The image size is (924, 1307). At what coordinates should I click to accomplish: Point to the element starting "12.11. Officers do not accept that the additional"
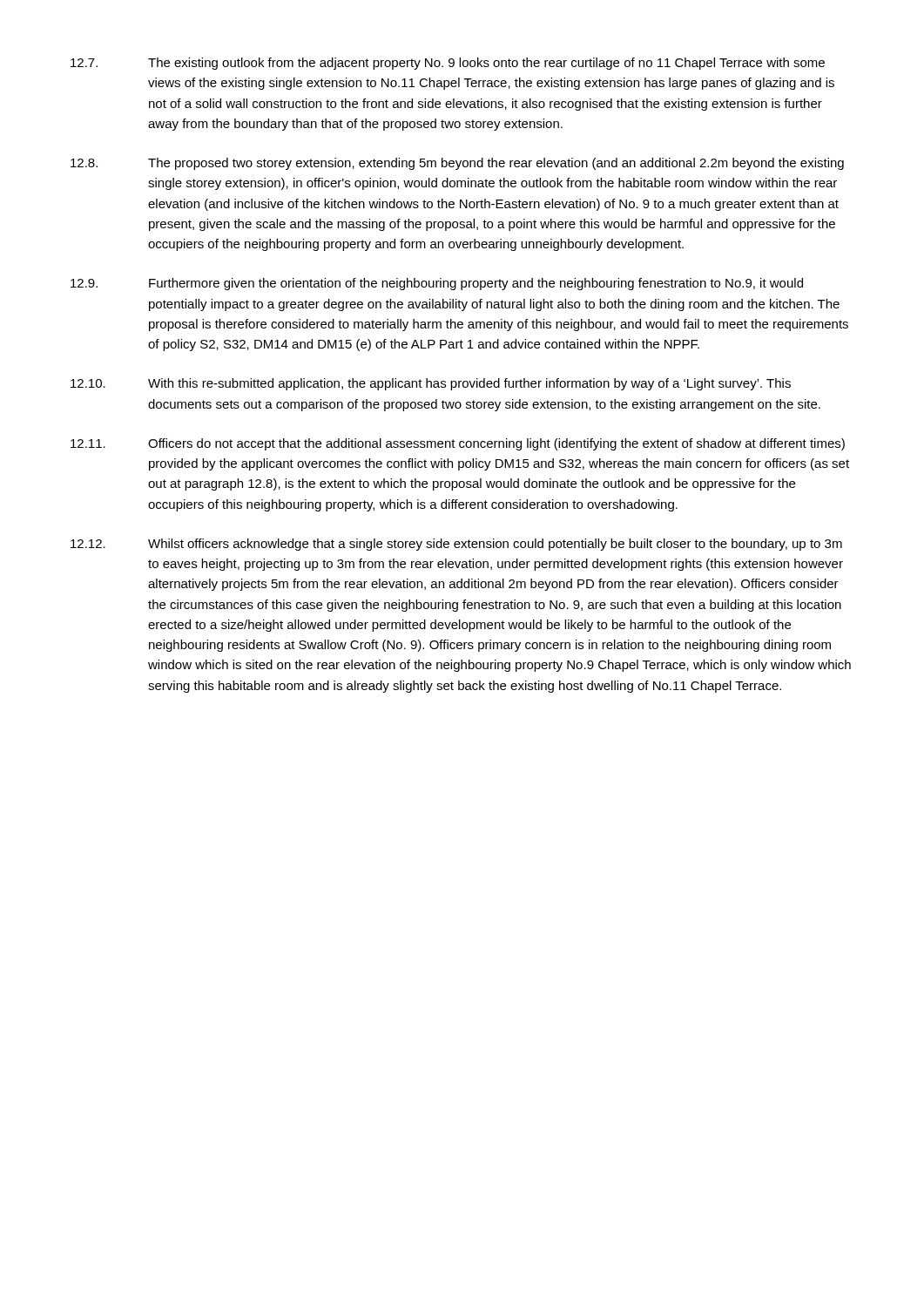point(462,473)
